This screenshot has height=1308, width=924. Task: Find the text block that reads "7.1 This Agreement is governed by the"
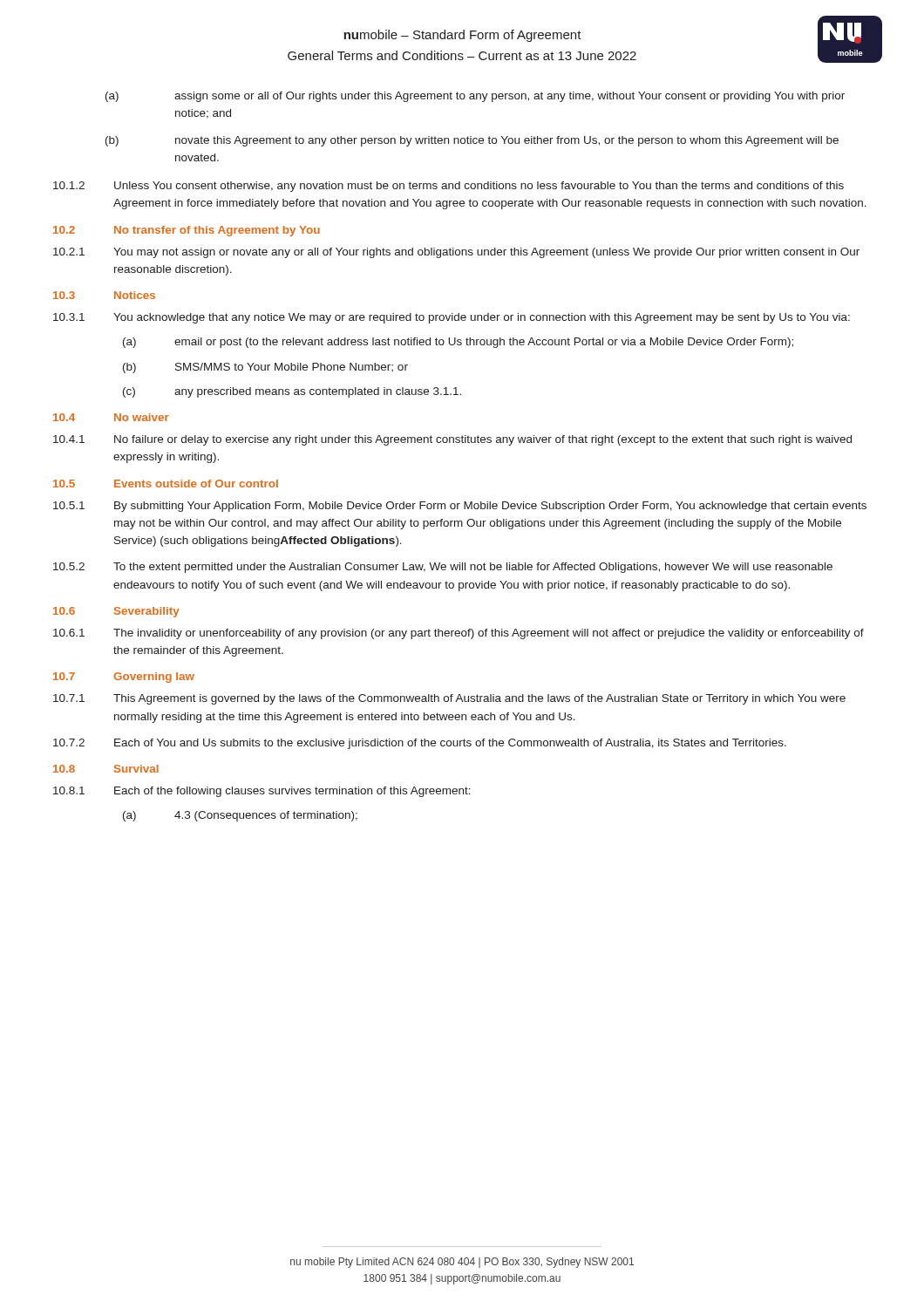[462, 708]
